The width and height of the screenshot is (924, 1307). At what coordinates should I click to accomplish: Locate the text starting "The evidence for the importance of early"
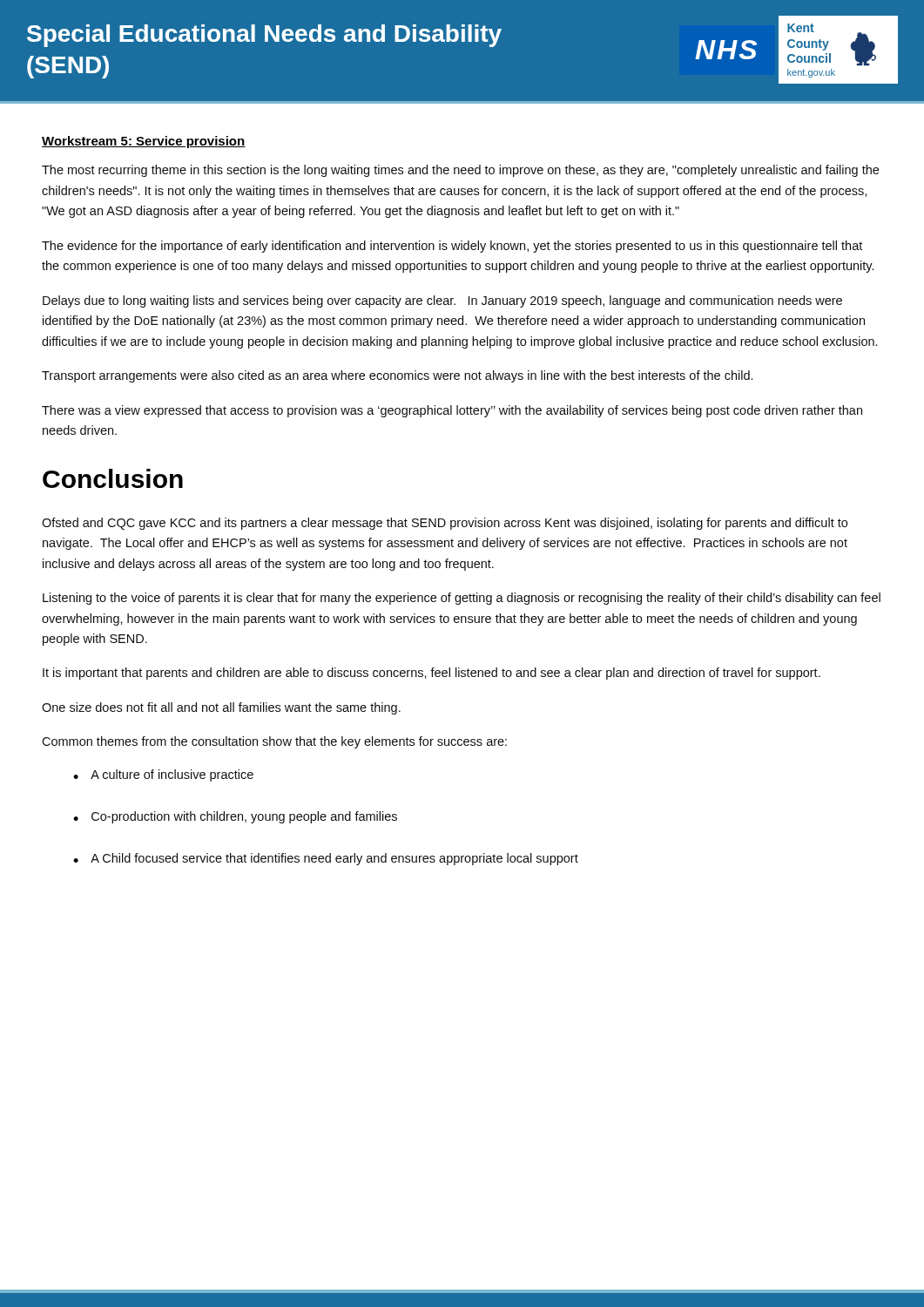coord(458,256)
